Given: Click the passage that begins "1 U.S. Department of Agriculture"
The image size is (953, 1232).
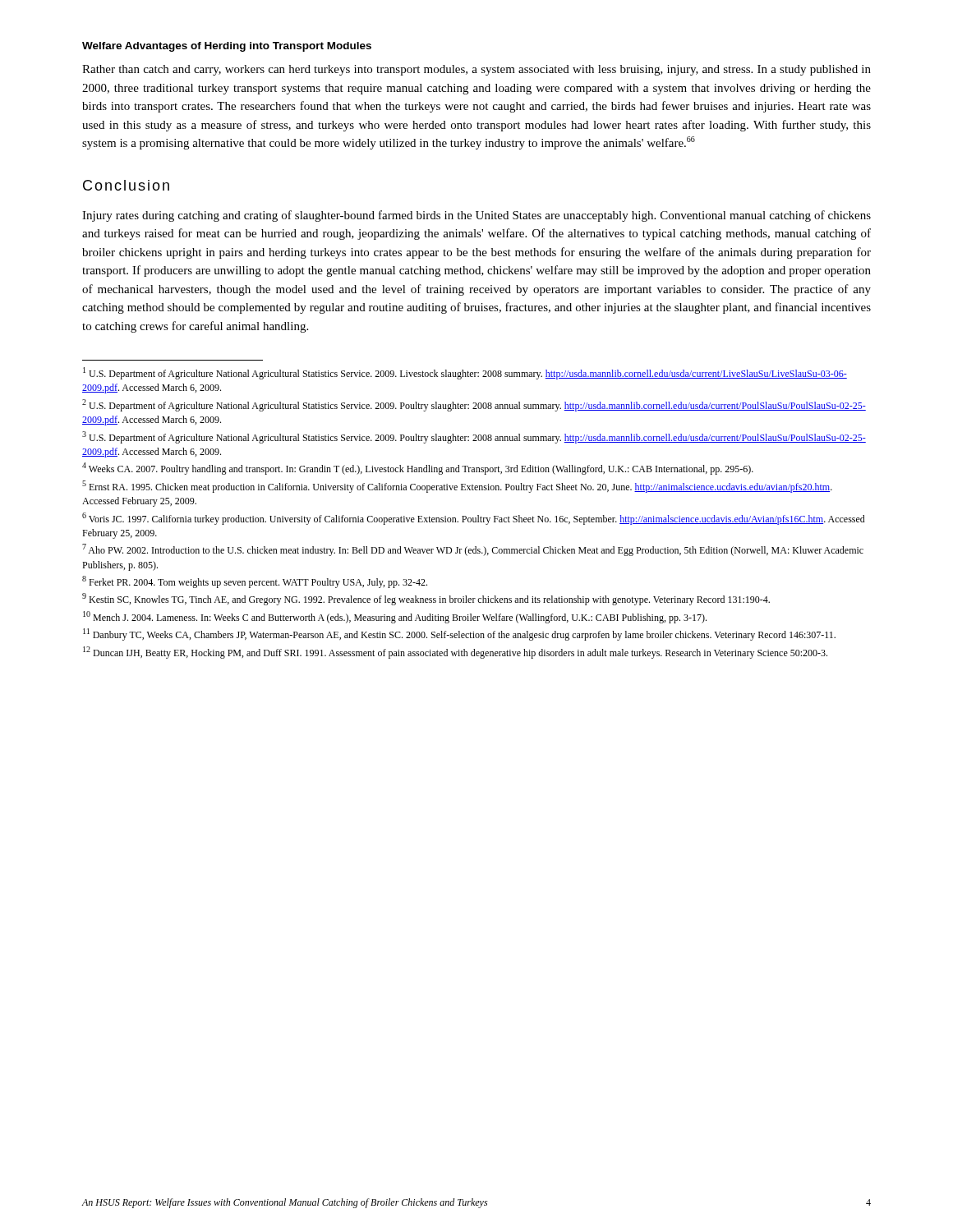Looking at the screenshot, I should tap(464, 380).
